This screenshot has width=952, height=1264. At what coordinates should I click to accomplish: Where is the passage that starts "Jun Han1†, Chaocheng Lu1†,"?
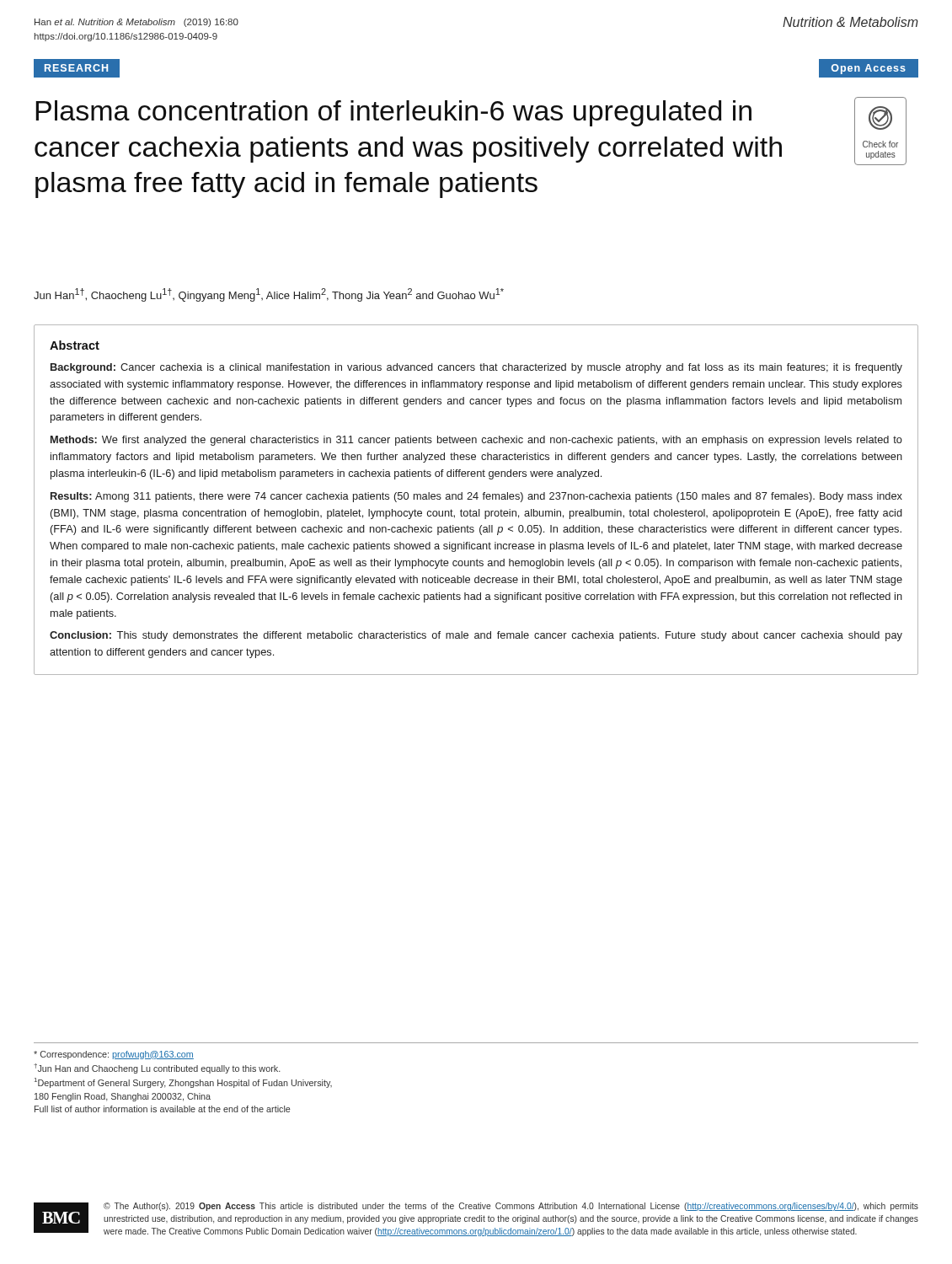[x=269, y=294]
